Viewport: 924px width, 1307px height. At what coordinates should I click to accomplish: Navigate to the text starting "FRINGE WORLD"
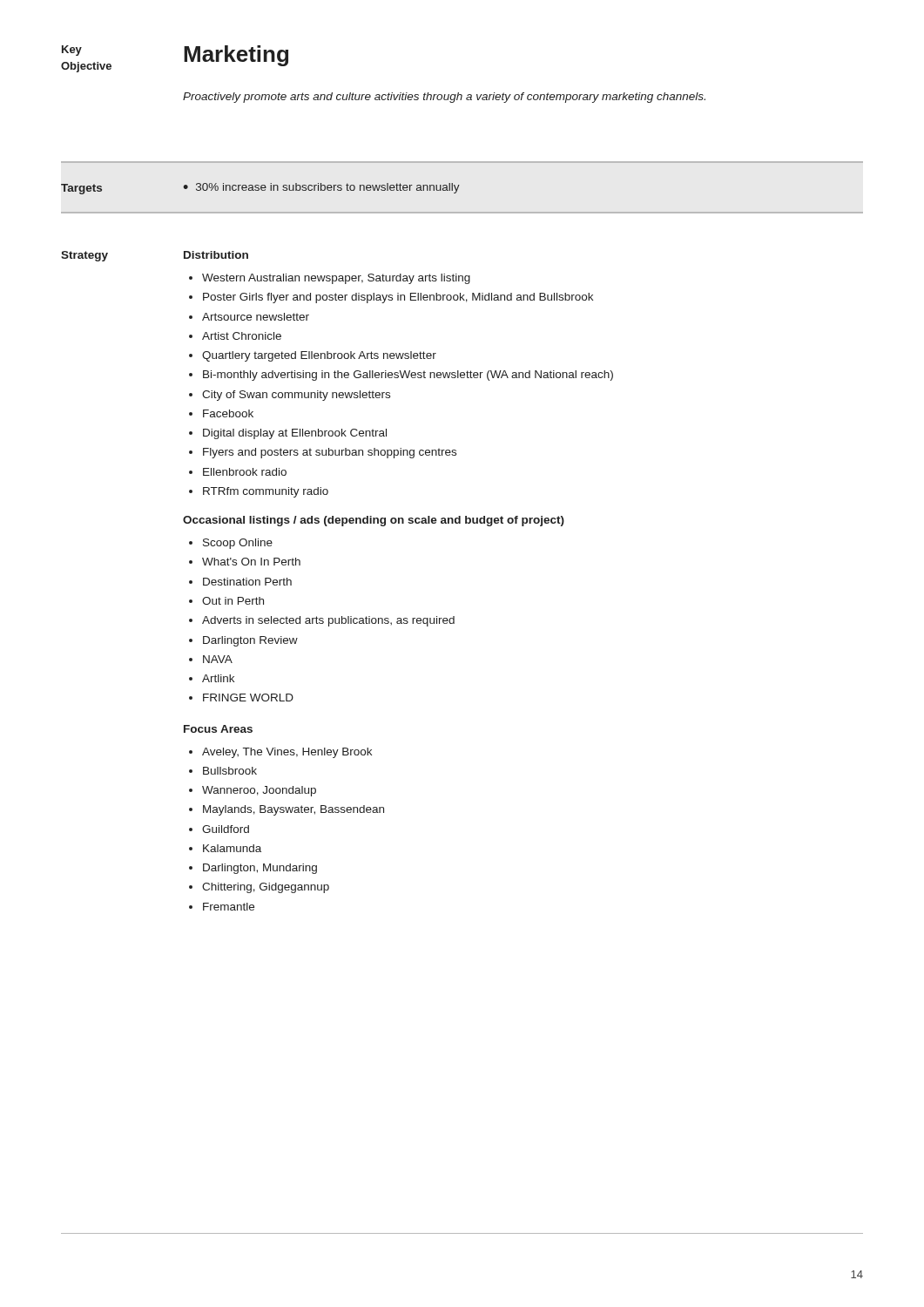click(x=248, y=698)
